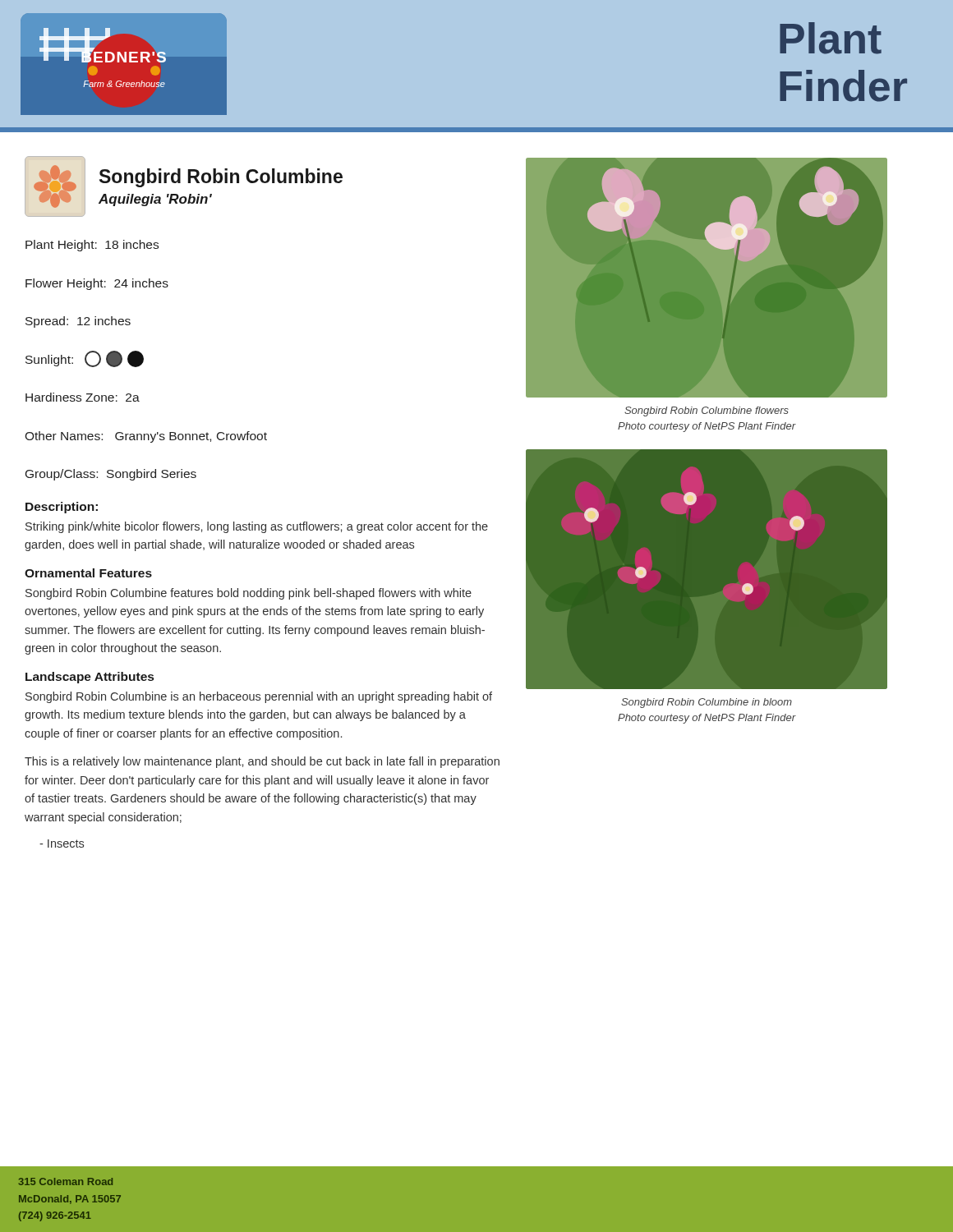The image size is (953, 1232).
Task: Locate the block of text that opens with "Striking pink/white bicolor flowers, long"
Action: (x=256, y=536)
